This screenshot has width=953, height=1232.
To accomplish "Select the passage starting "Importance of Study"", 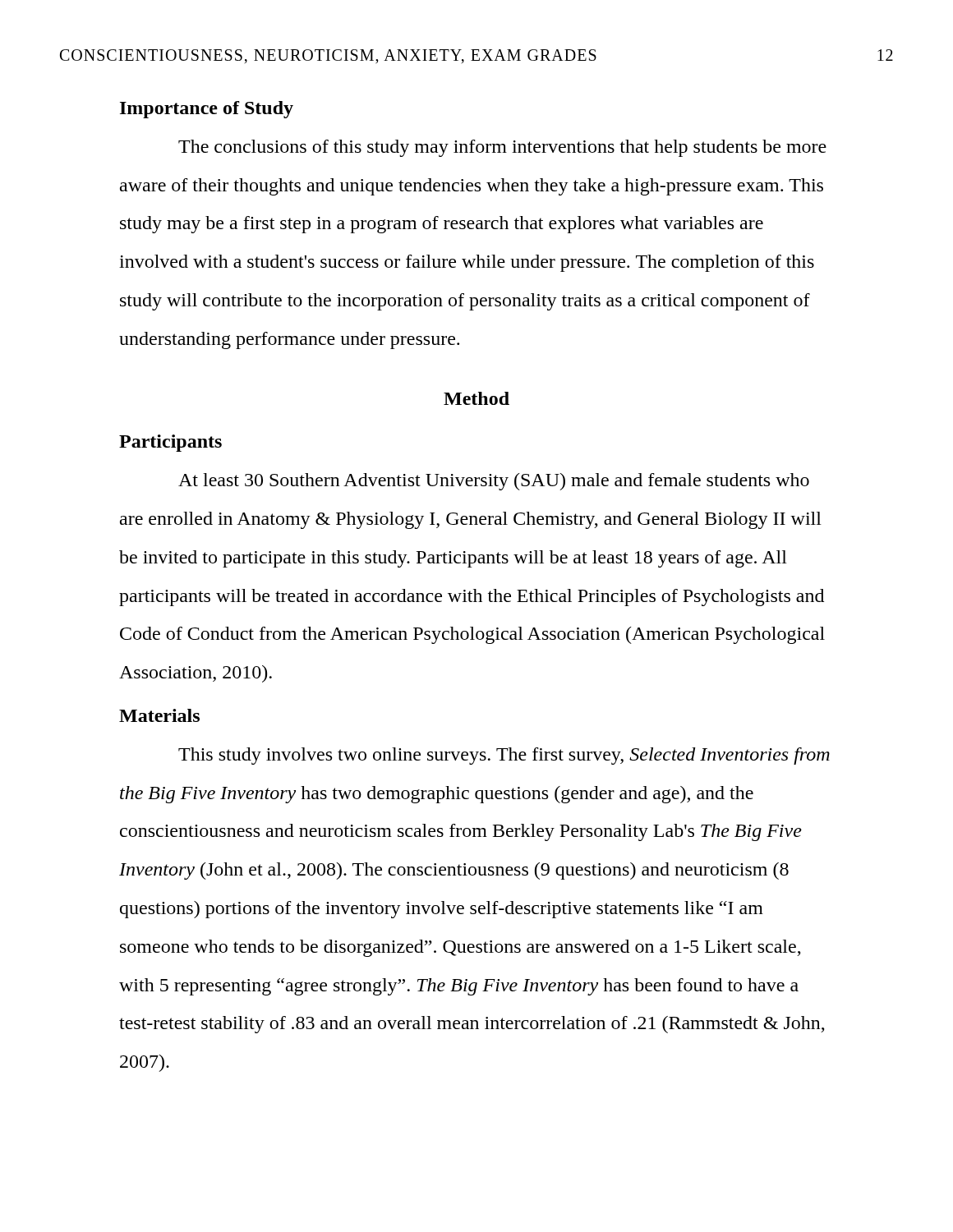I will (206, 108).
